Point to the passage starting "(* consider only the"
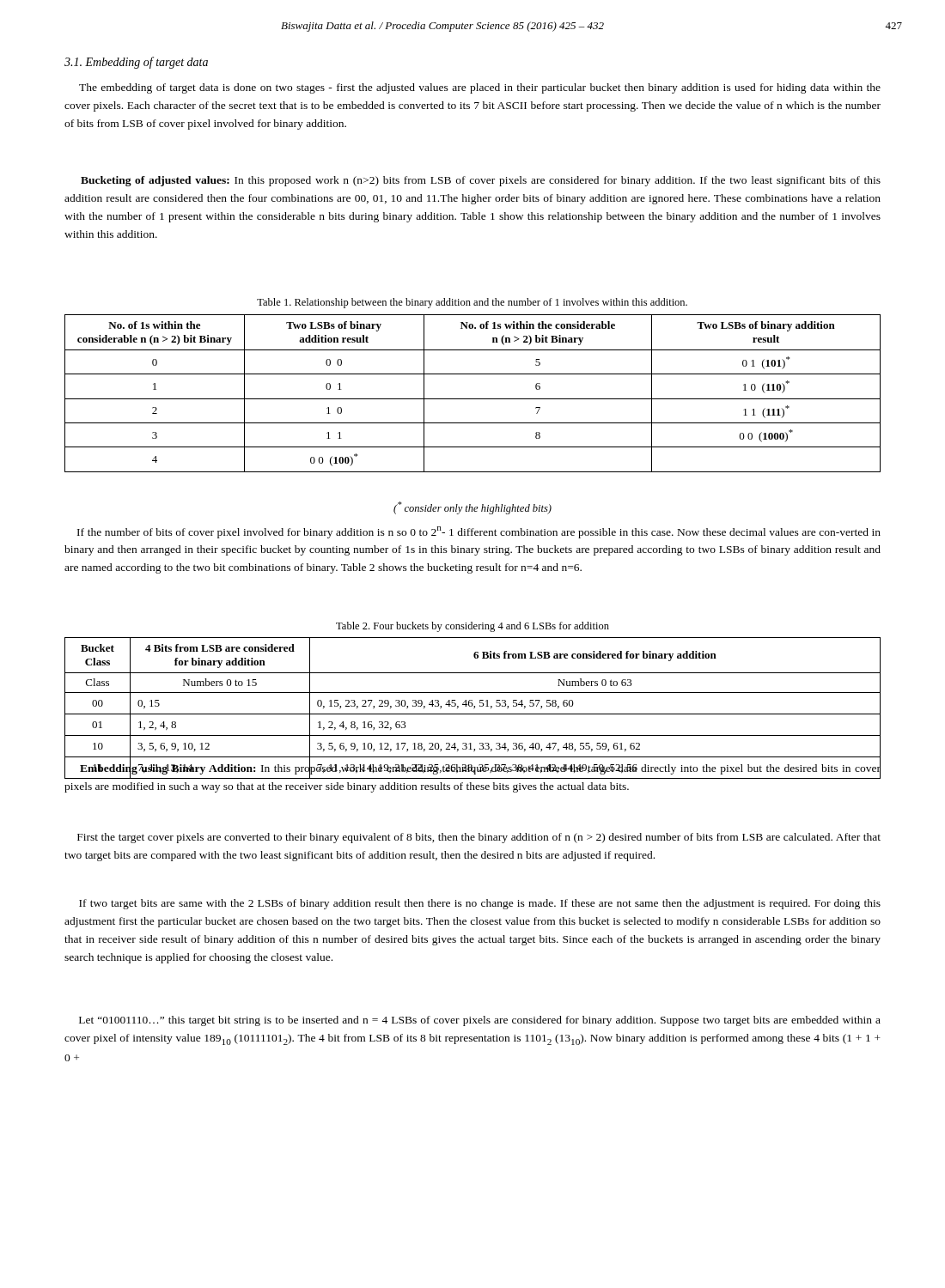The height and width of the screenshot is (1288, 945). pos(472,507)
